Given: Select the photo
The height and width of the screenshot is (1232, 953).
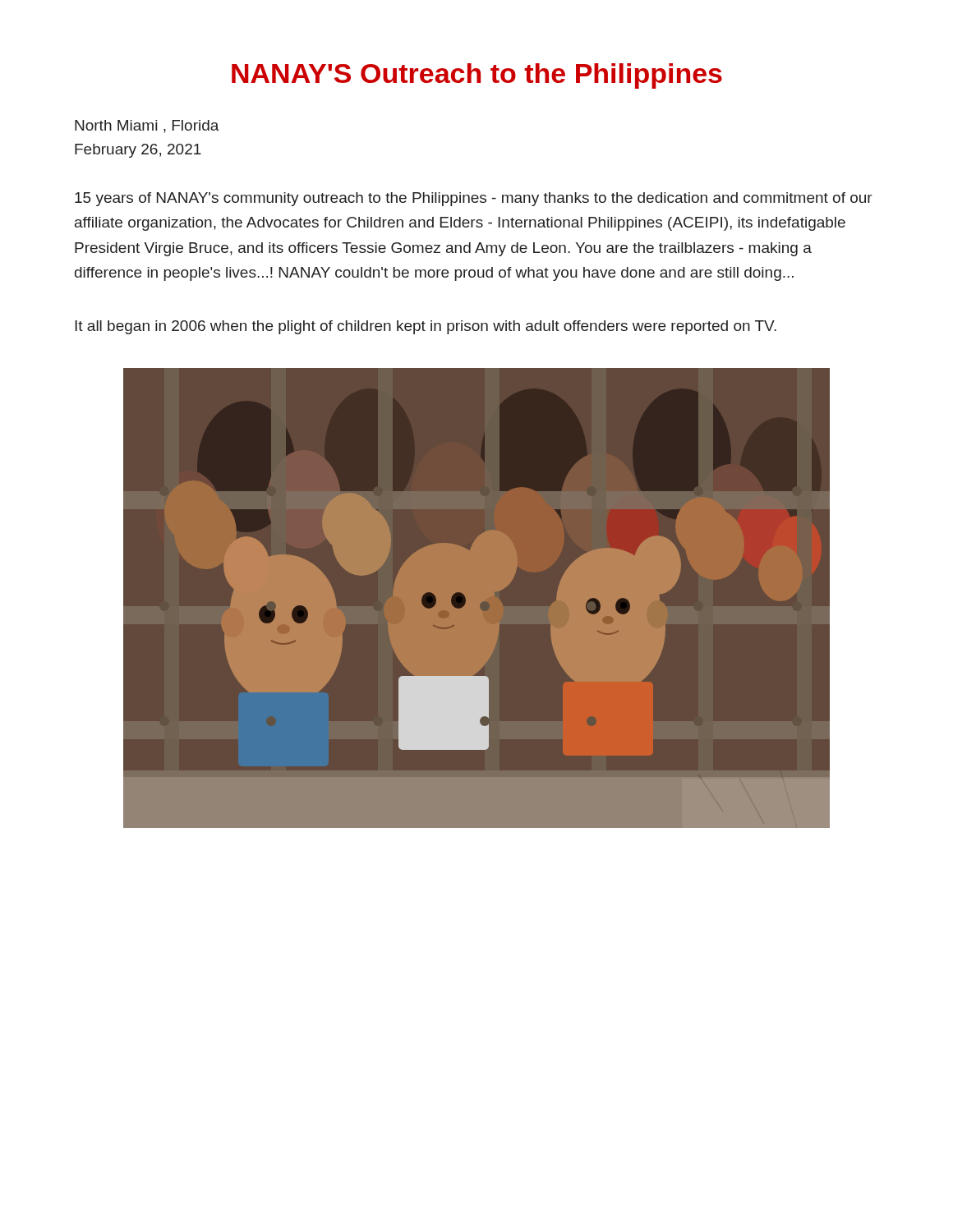Looking at the screenshot, I should (476, 599).
